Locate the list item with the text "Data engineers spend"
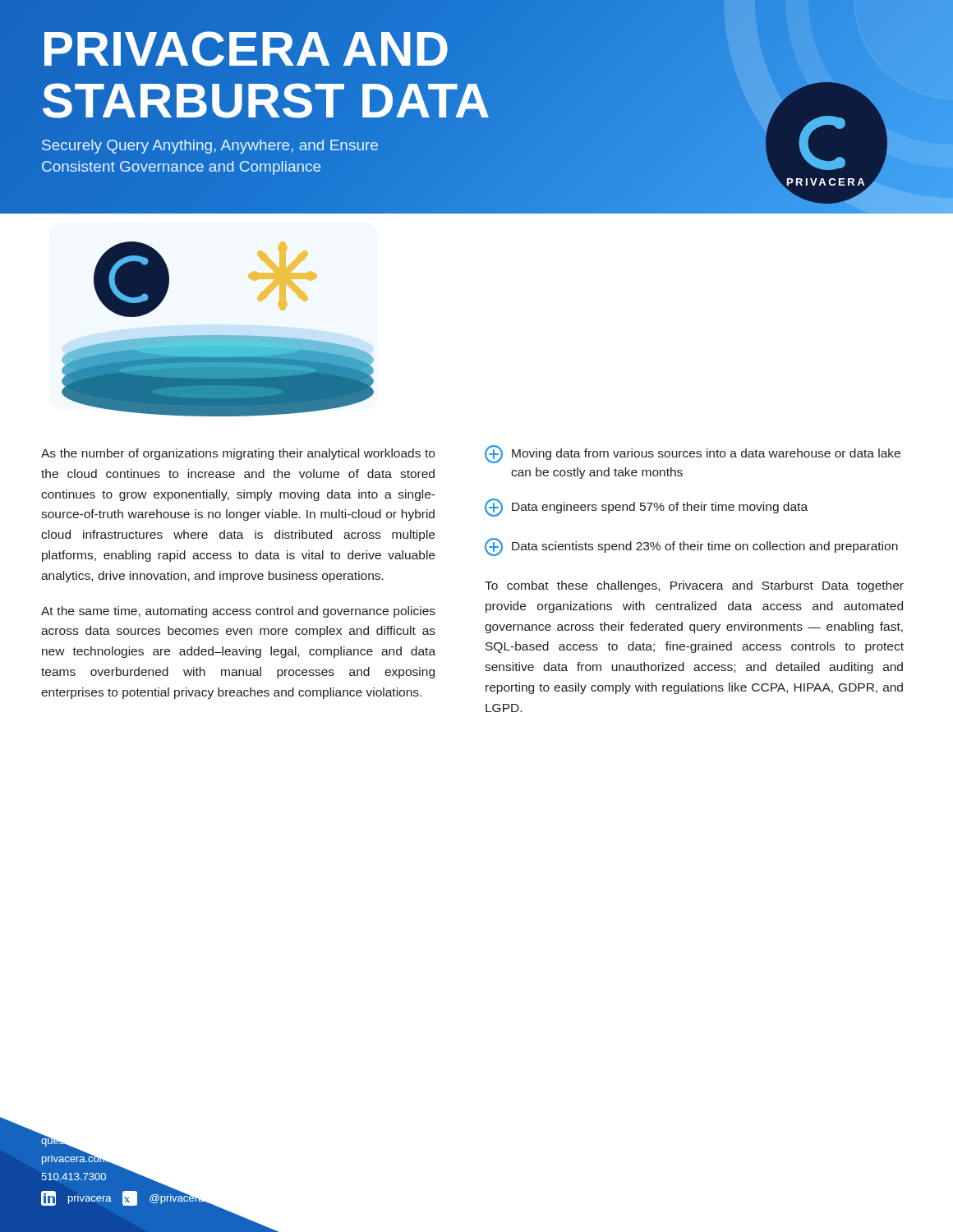 point(694,509)
